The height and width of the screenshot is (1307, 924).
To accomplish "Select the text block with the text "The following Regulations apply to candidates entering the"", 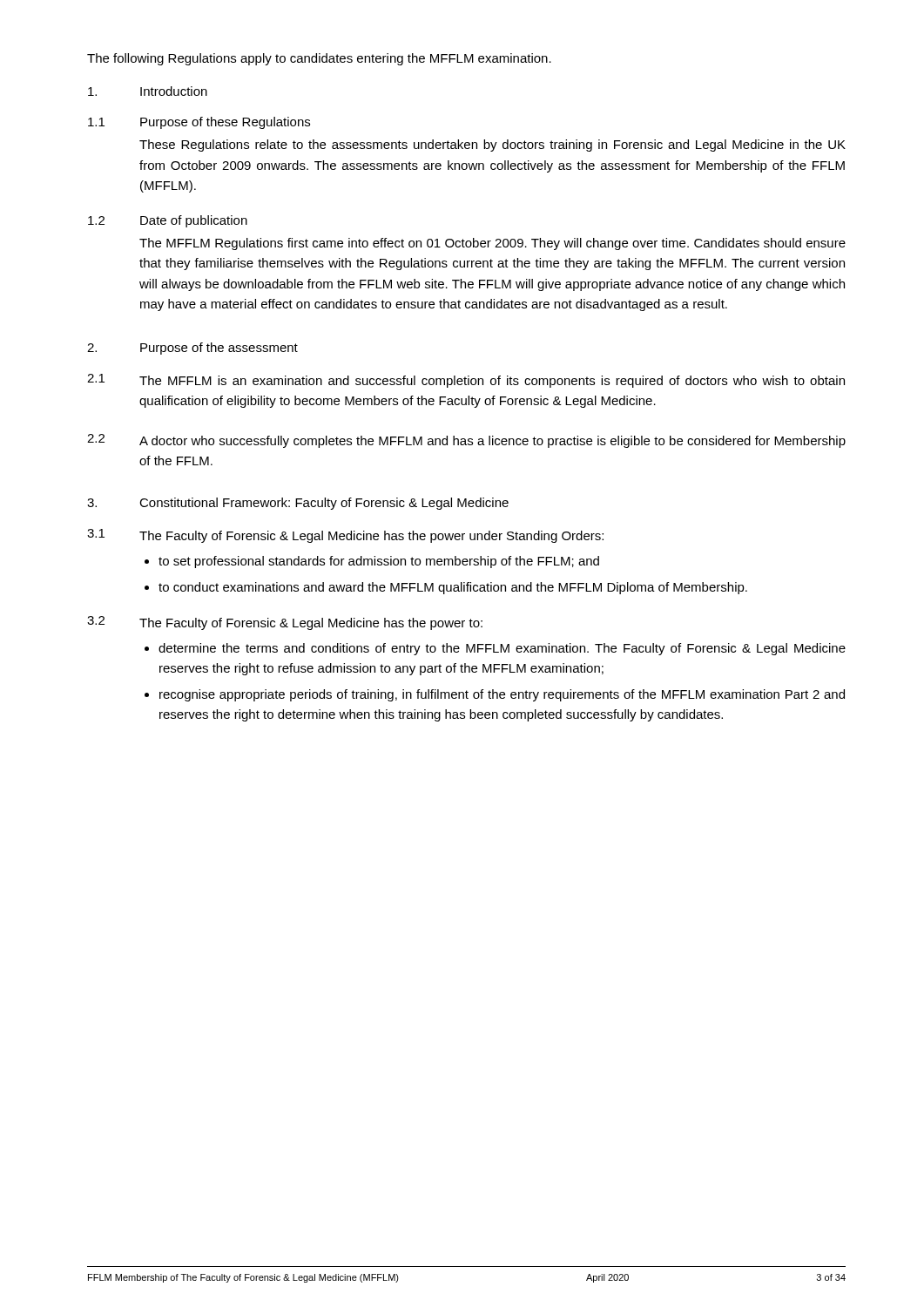I will coord(466,58).
